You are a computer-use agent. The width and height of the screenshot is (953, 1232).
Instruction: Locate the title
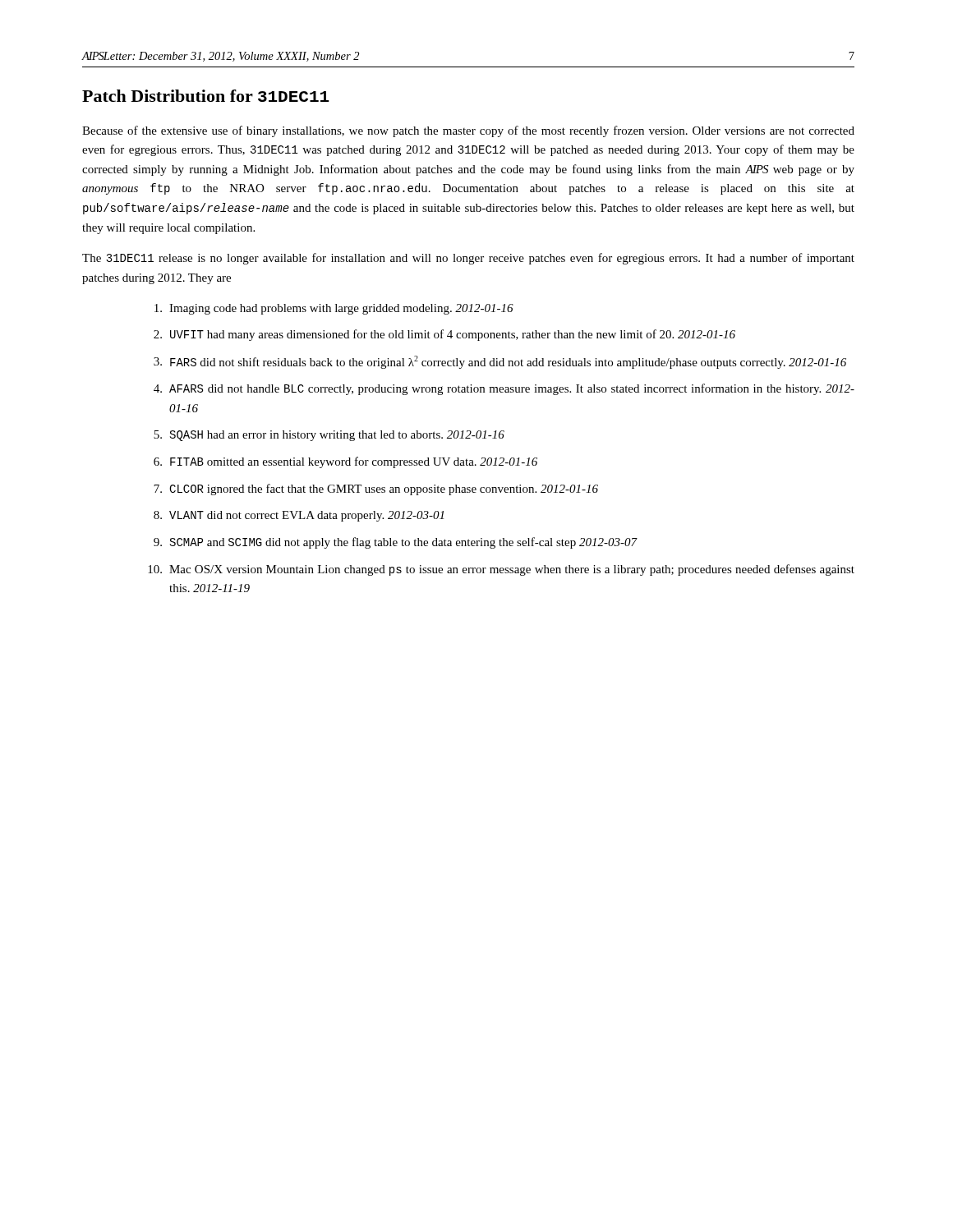point(206,96)
